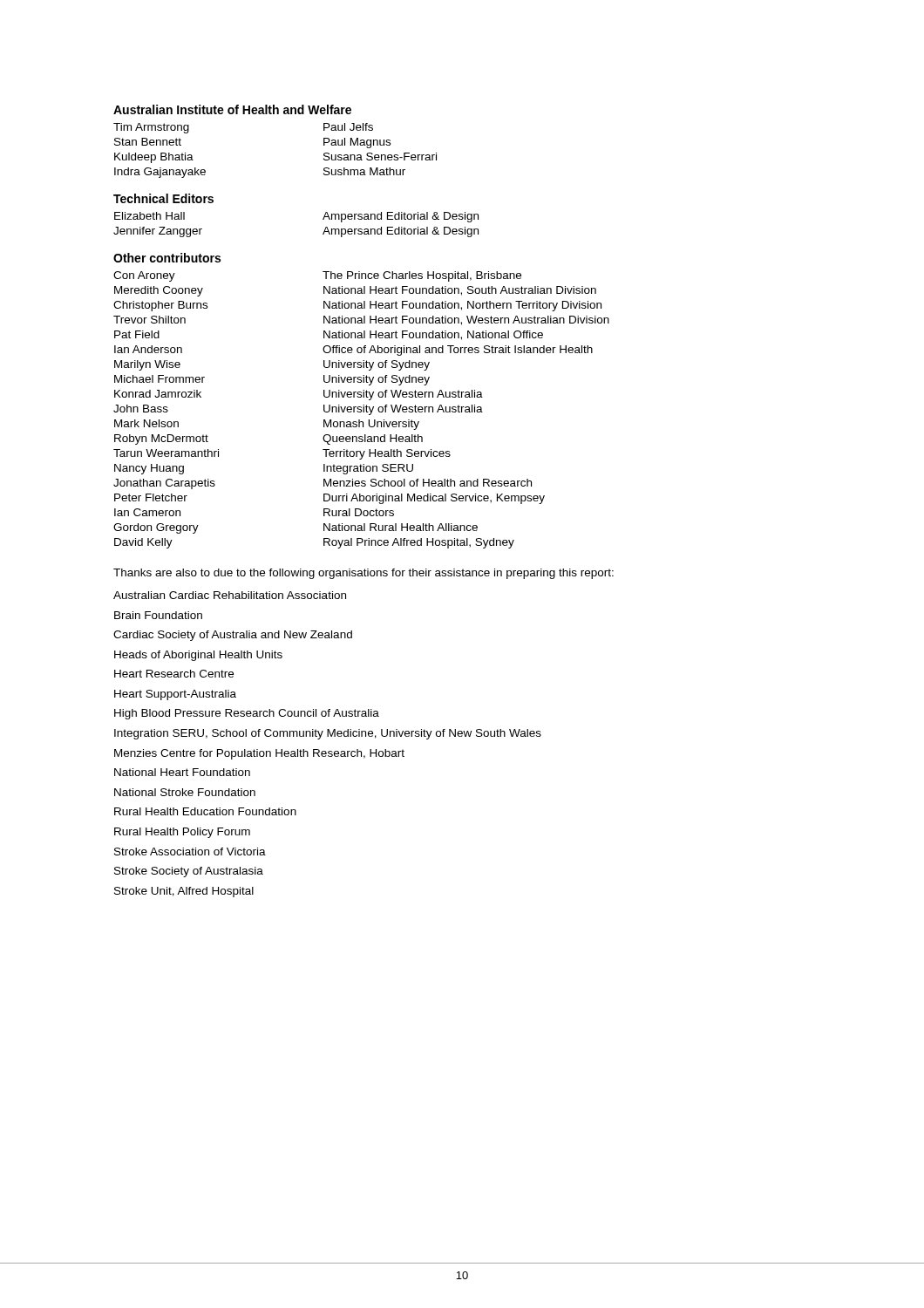Where is the passage that starts "Konrad Jamrozik University"?
924x1308 pixels.
(462, 394)
